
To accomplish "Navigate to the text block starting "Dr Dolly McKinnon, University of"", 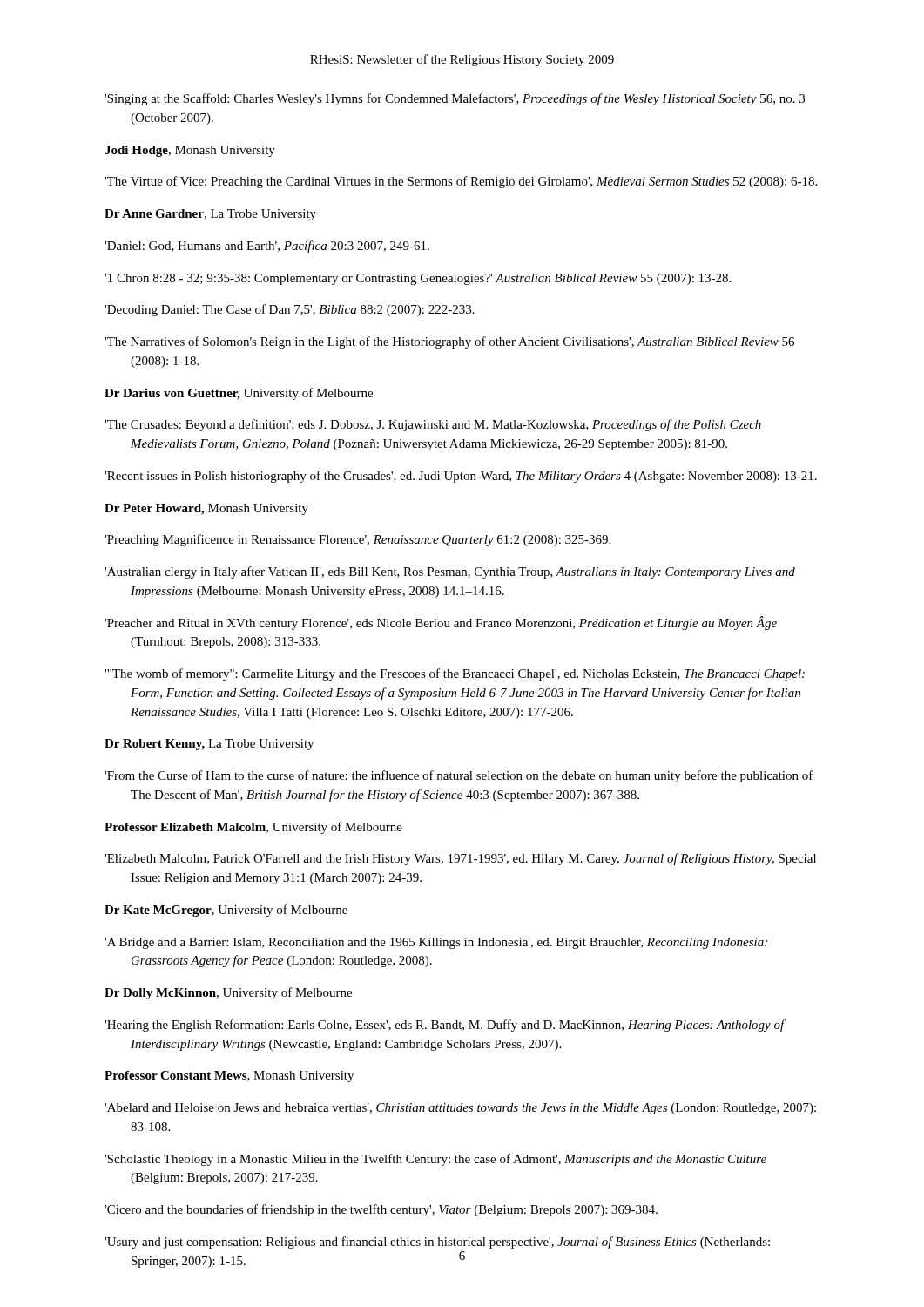I will pos(228,993).
